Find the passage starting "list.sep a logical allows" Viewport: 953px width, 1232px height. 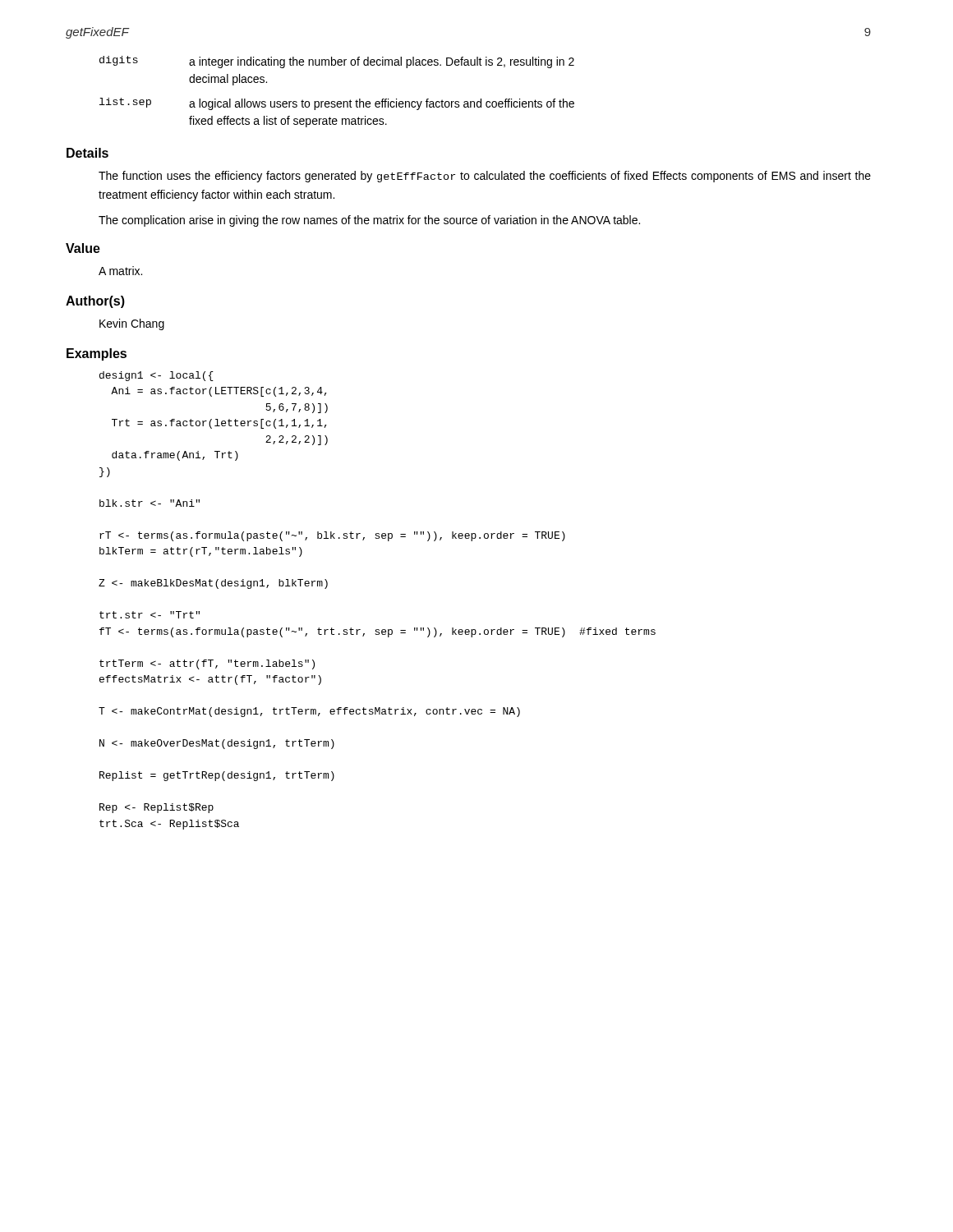(337, 113)
